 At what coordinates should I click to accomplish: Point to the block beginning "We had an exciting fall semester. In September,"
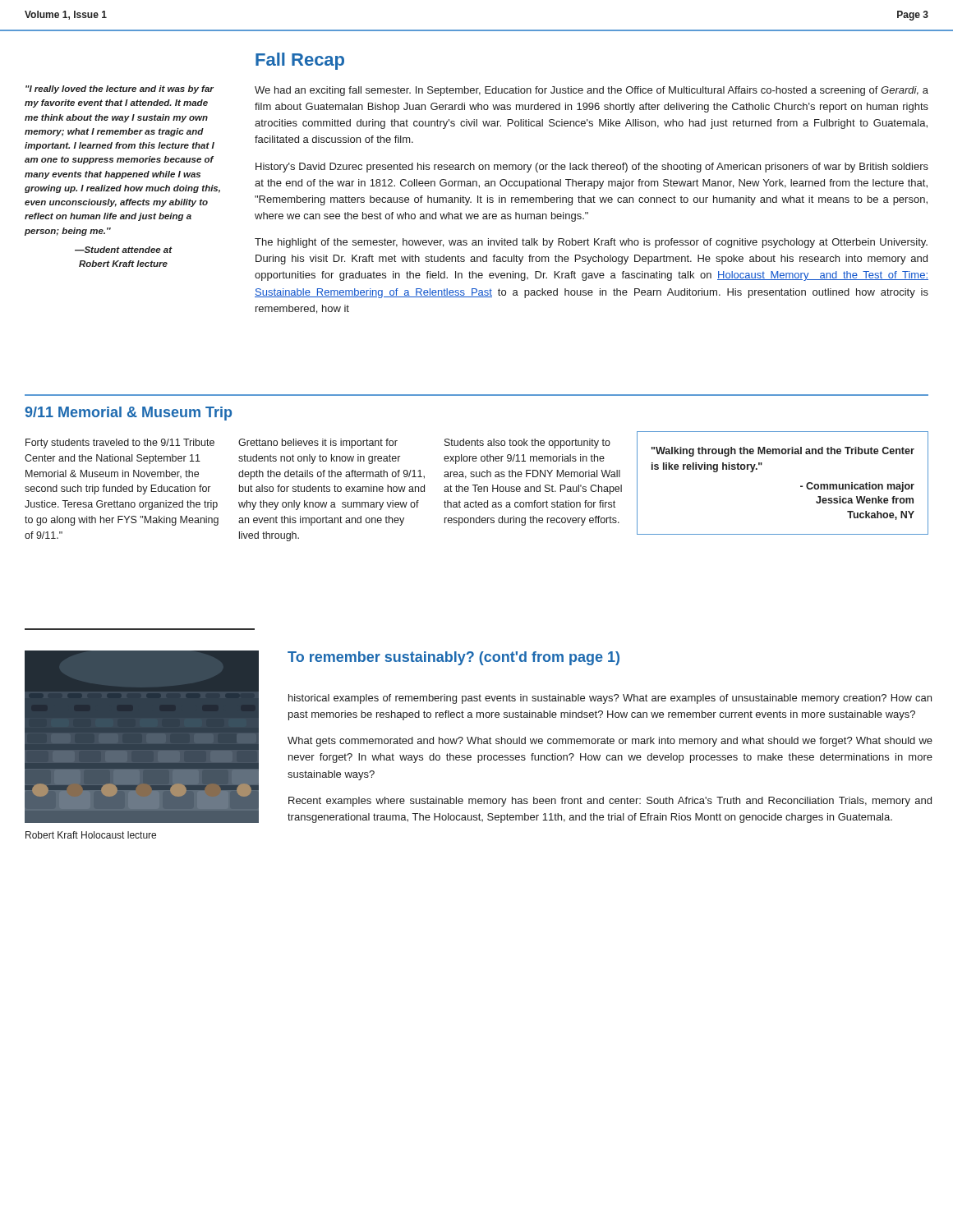pos(591,115)
